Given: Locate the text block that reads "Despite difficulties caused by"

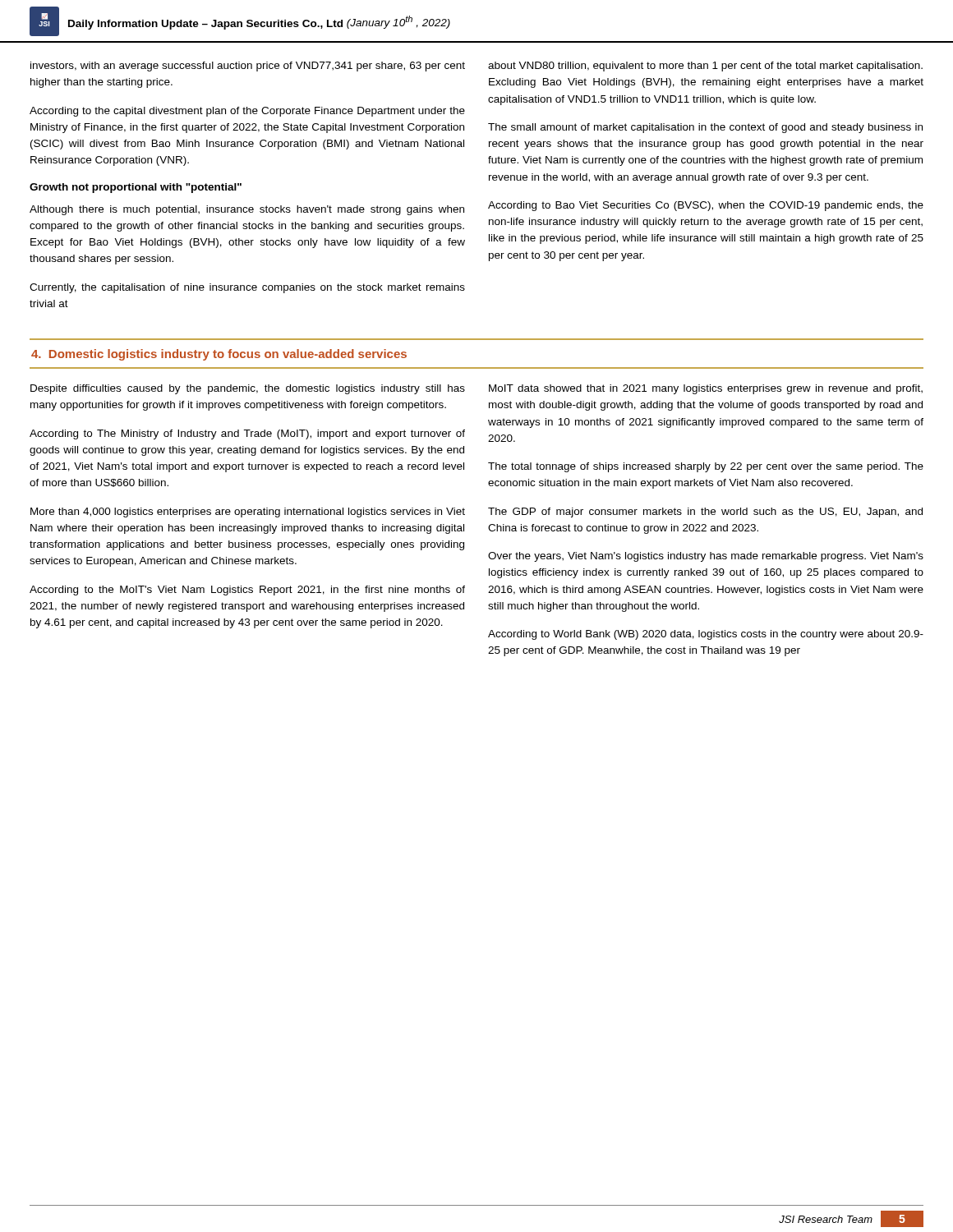Looking at the screenshot, I should (x=247, y=396).
